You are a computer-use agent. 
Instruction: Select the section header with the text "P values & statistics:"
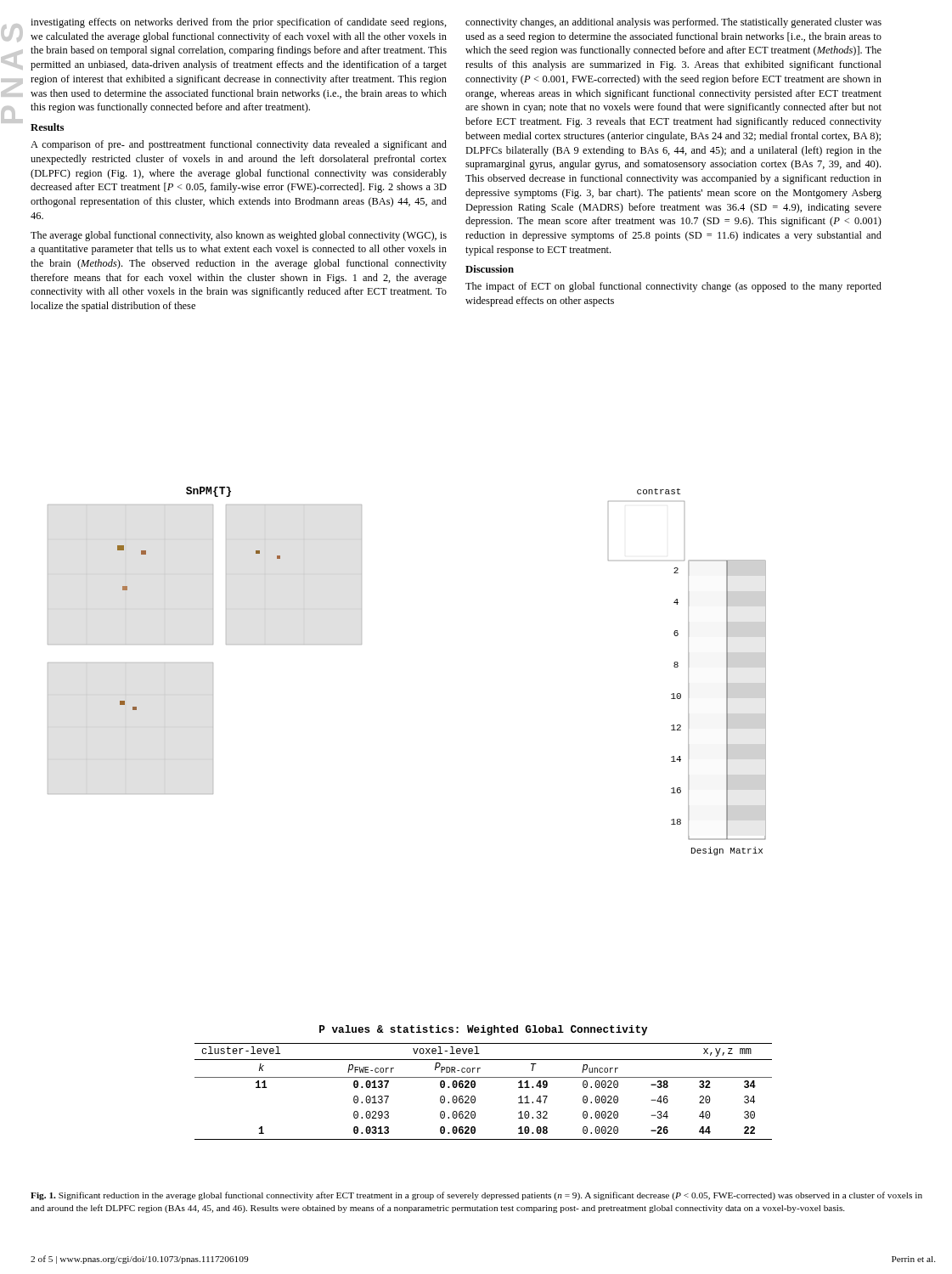483,1030
